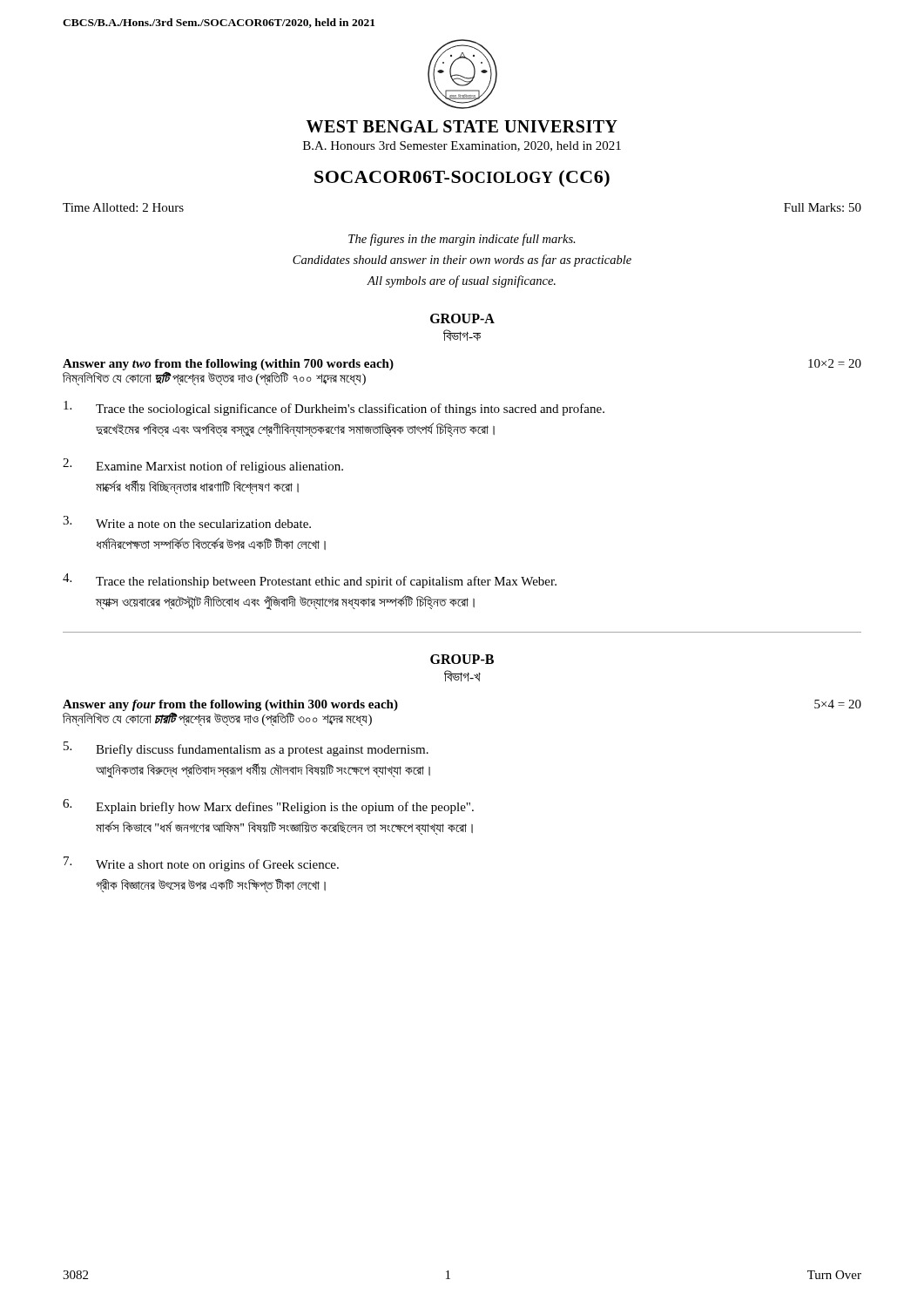This screenshot has width=924, height=1307.
Task: Click on the element starting "Answer any two from the following"
Action: tap(236, 365)
